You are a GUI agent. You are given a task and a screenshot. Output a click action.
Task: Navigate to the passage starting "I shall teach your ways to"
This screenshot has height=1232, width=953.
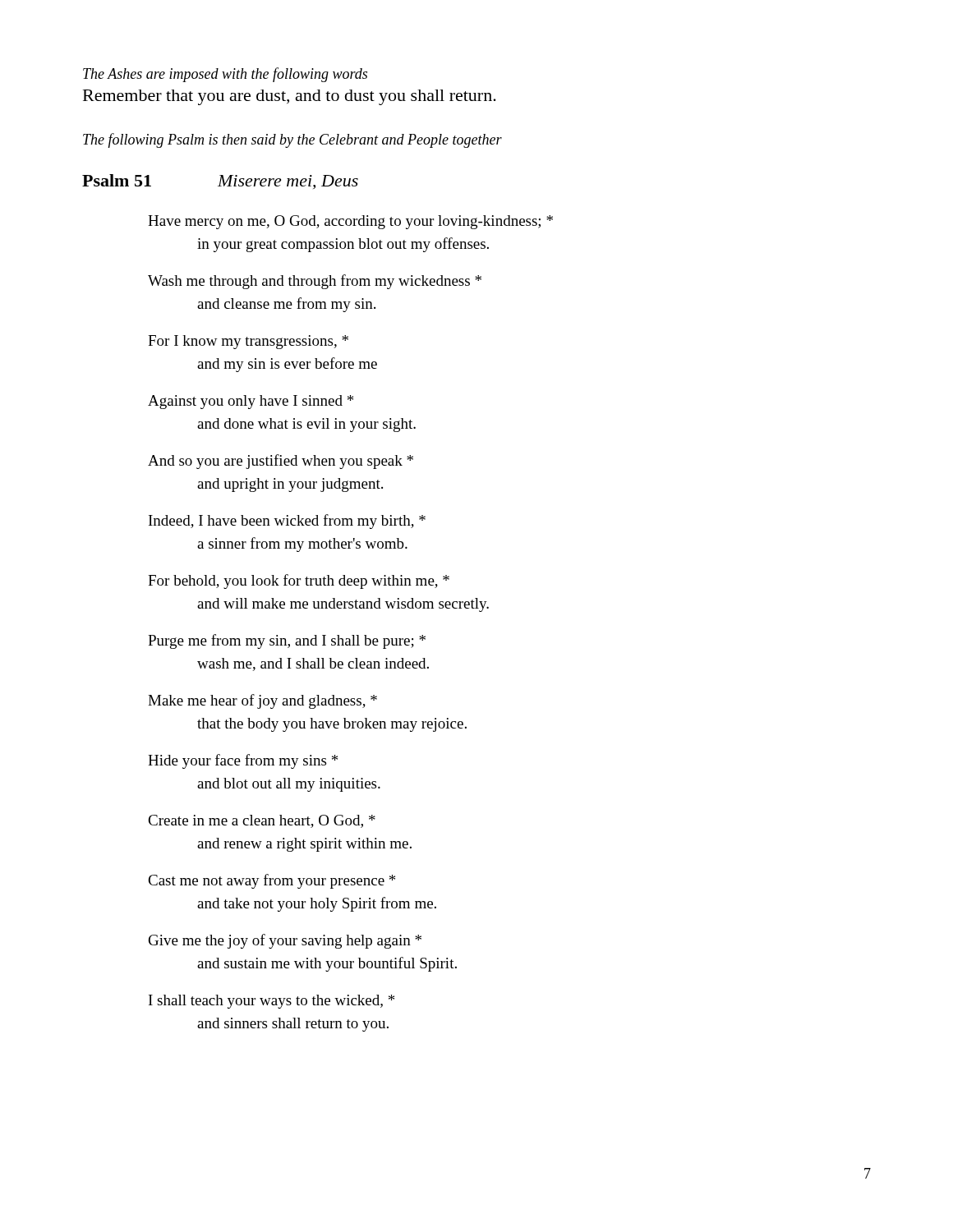(272, 1002)
